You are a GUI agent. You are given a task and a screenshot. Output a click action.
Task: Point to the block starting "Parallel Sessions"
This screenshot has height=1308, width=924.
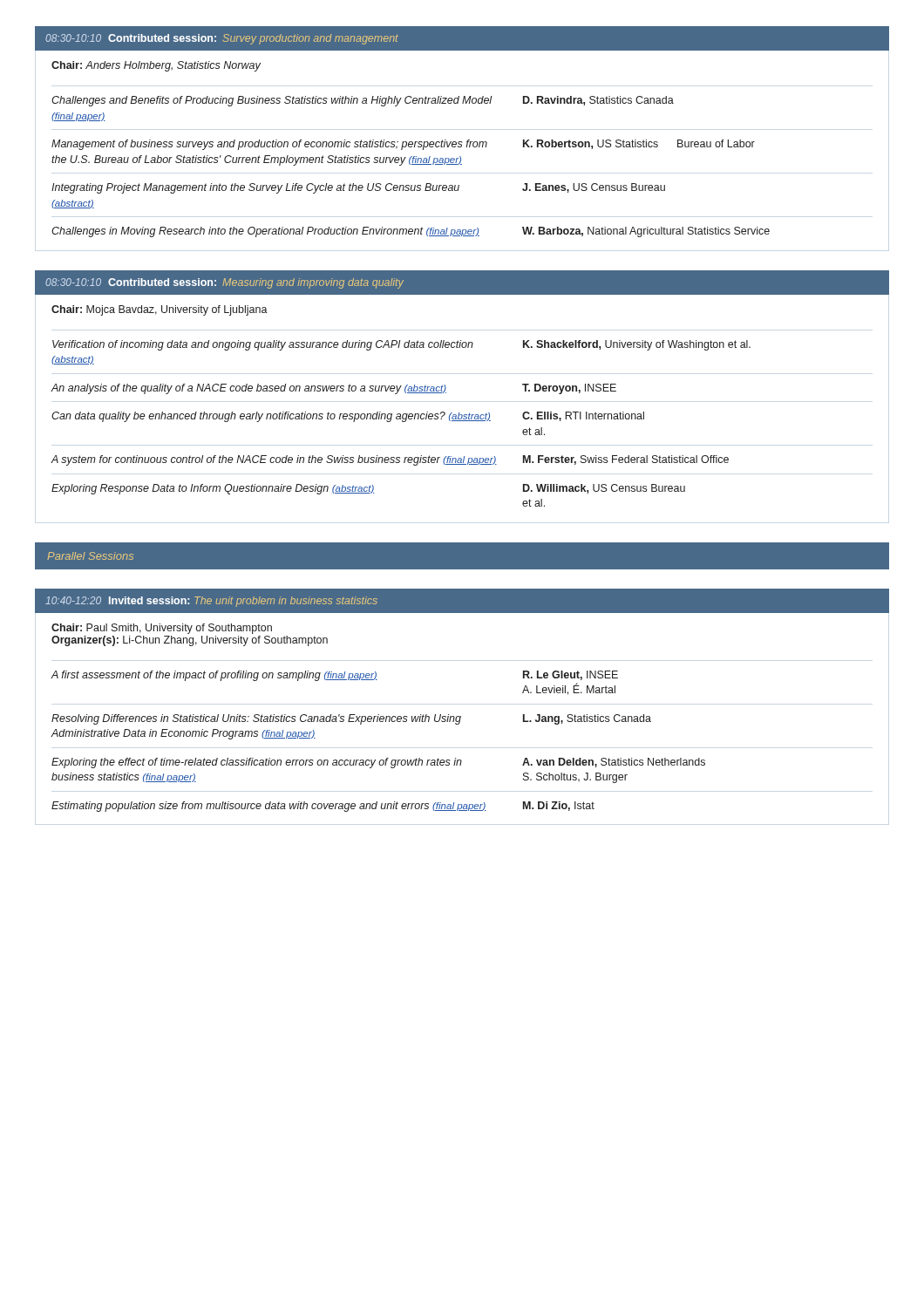pos(91,556)
